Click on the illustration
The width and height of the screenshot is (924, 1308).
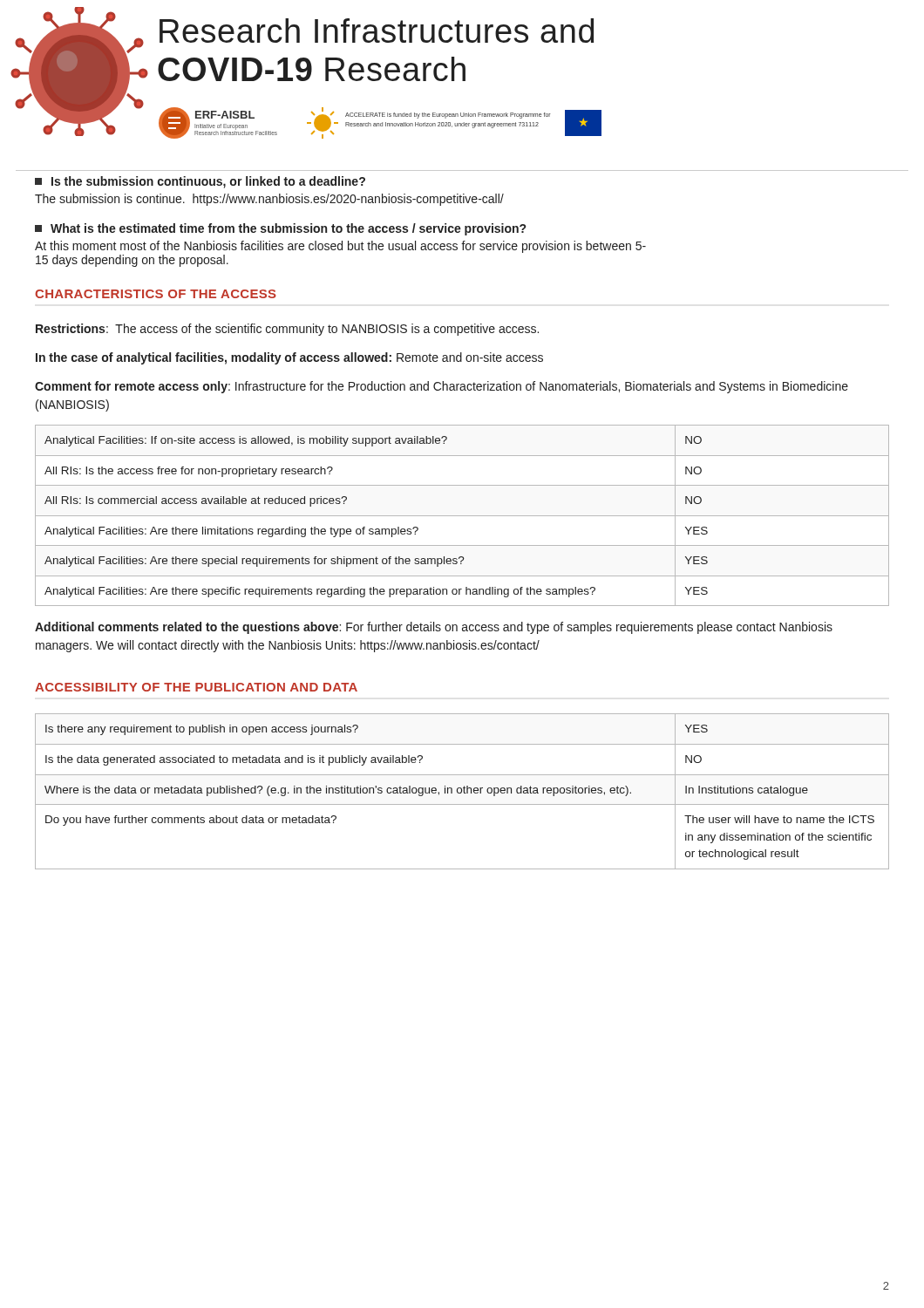tap(462, 72)
